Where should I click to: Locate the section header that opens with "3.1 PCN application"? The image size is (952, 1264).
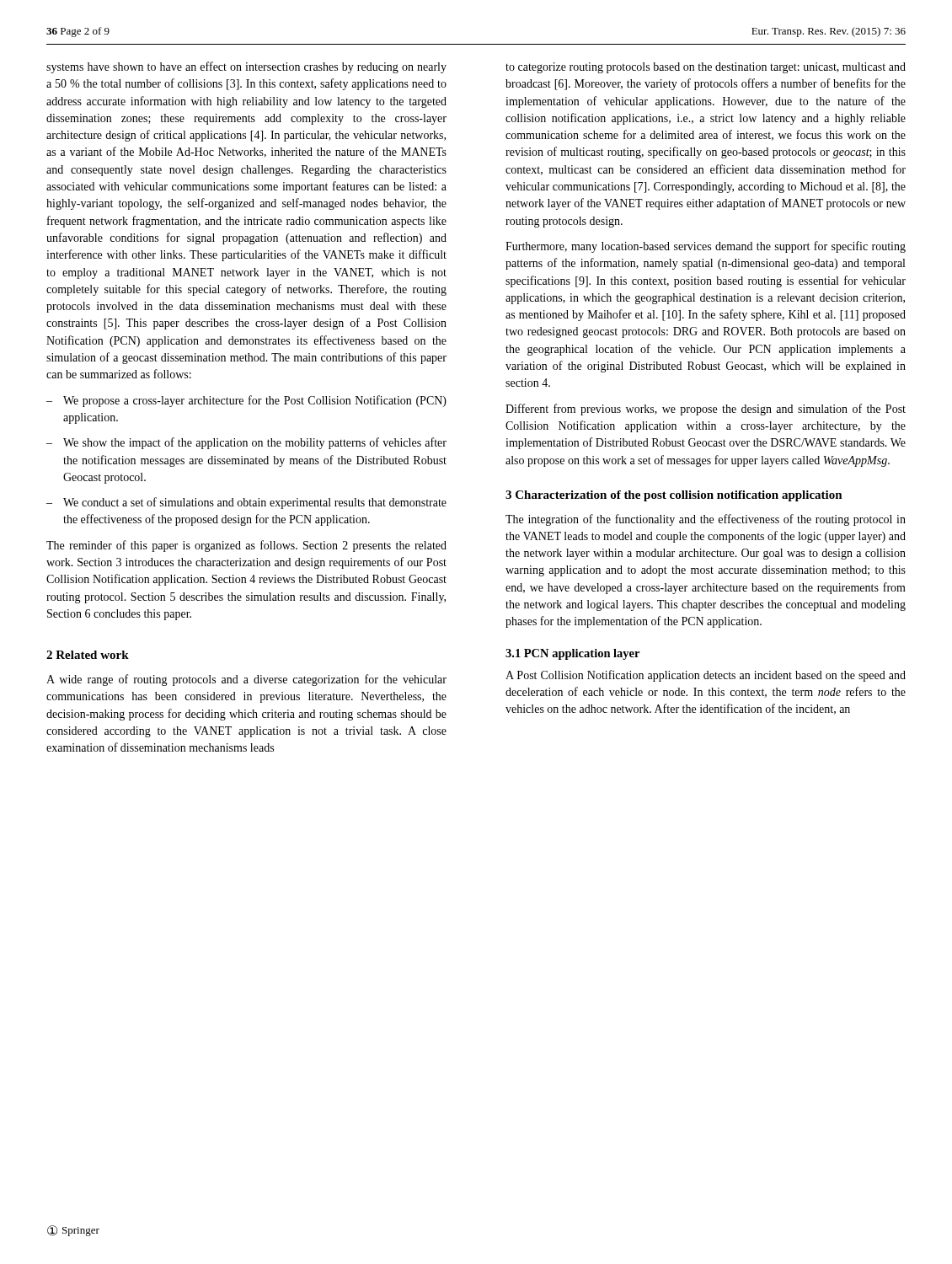click(573, 653)
